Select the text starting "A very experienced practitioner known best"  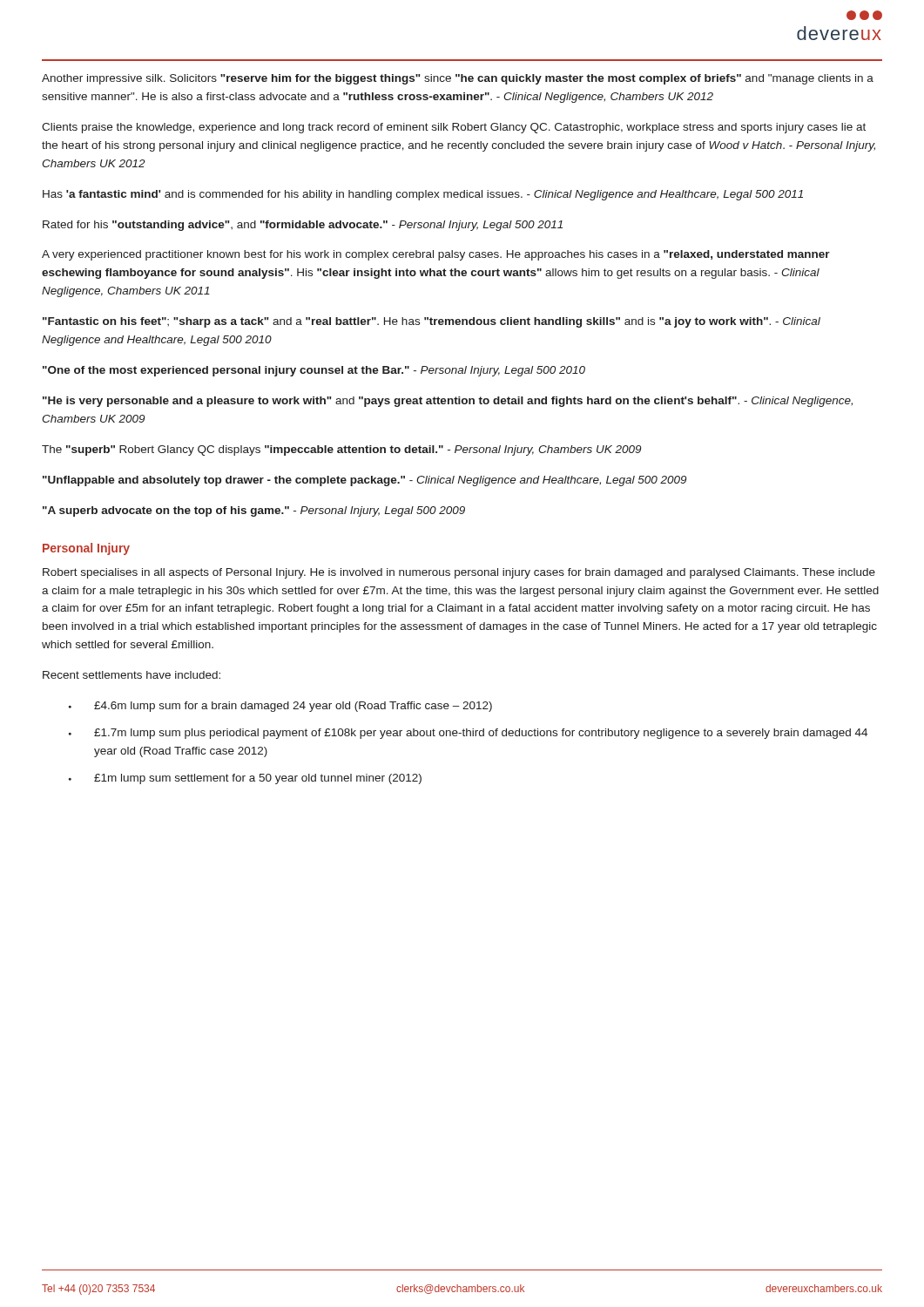tap(436, 273)
